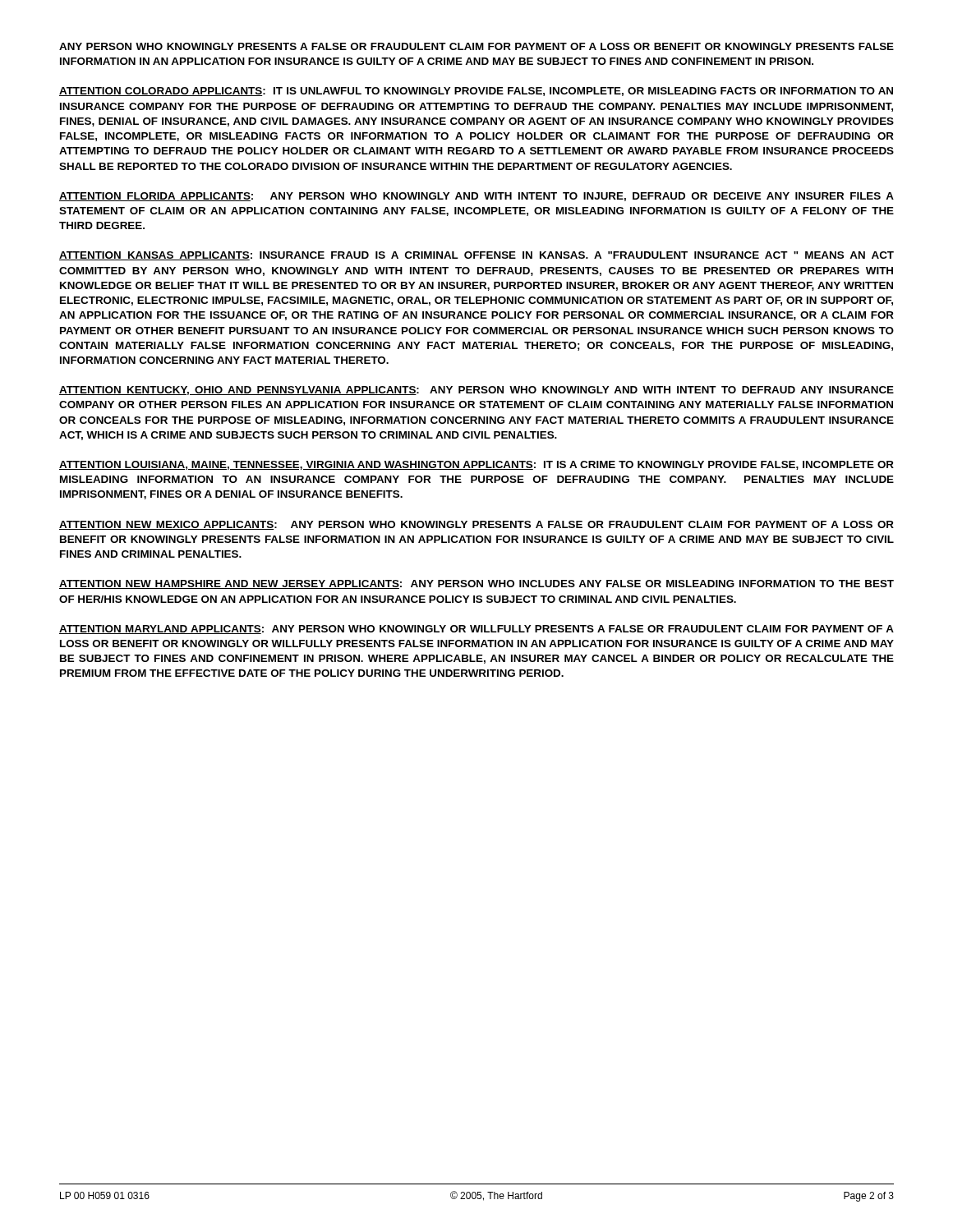Click on the region starting "ATTENTION KENTUCKY, OHIO AND PENNSYLVANIA APPLICANTS: ANY"
This screenshot has width=953, height=1232.
pos(476,412)
